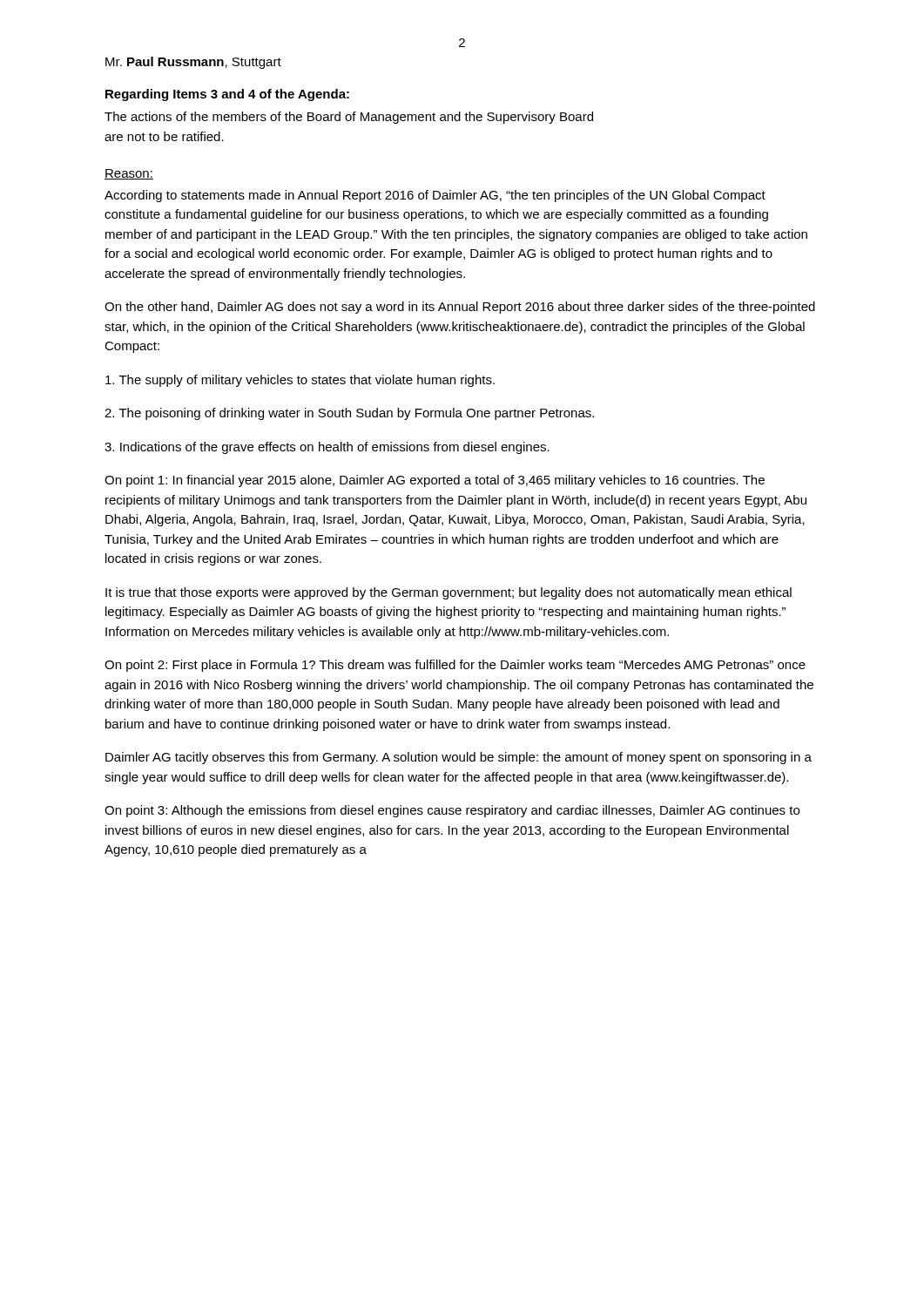
Task: Navigate to the region starting "2. The poisoning of drinking water in"
Action: pyautogui.click(x=350, y=413)
